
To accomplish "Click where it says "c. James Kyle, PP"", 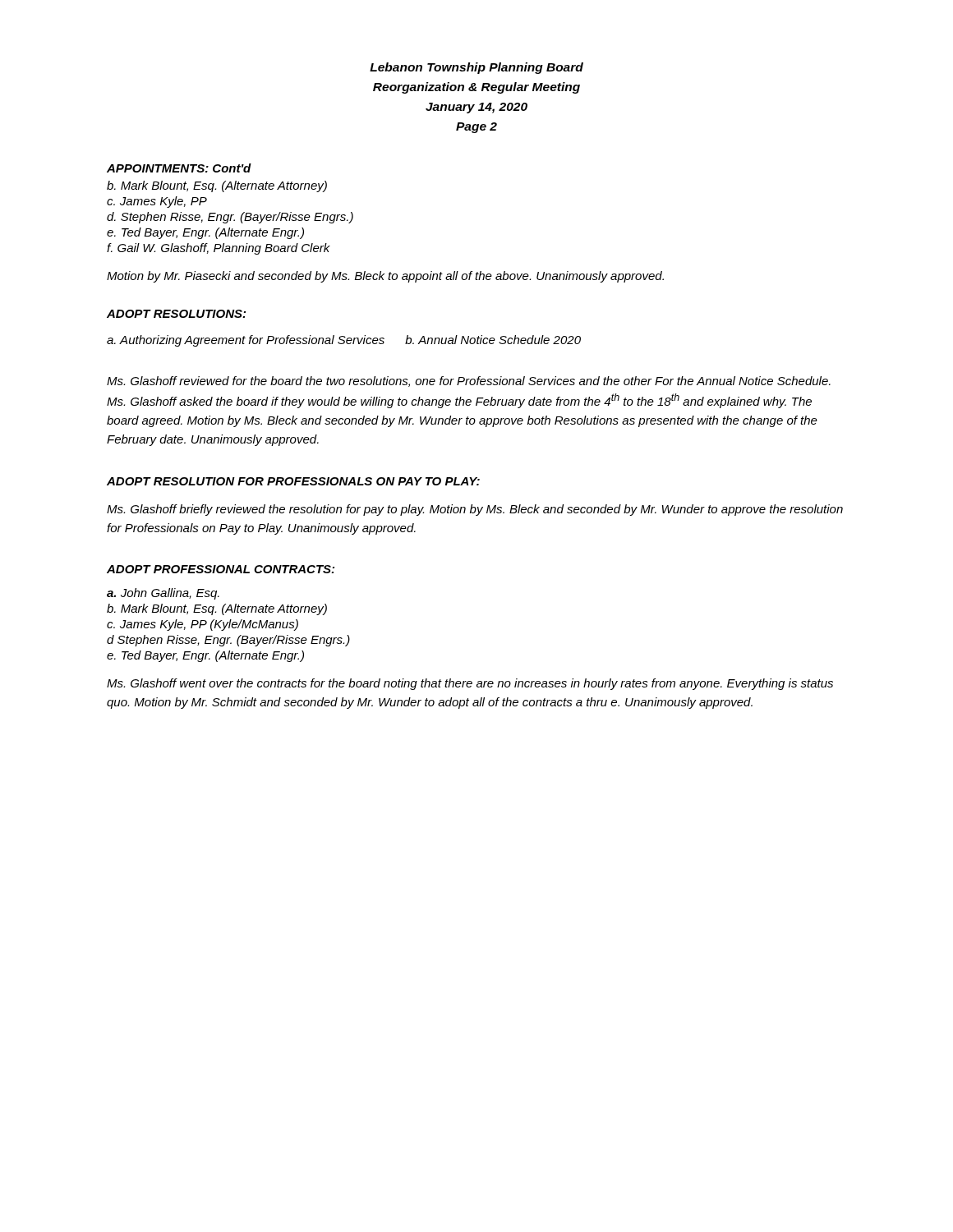I will (157, 201).
